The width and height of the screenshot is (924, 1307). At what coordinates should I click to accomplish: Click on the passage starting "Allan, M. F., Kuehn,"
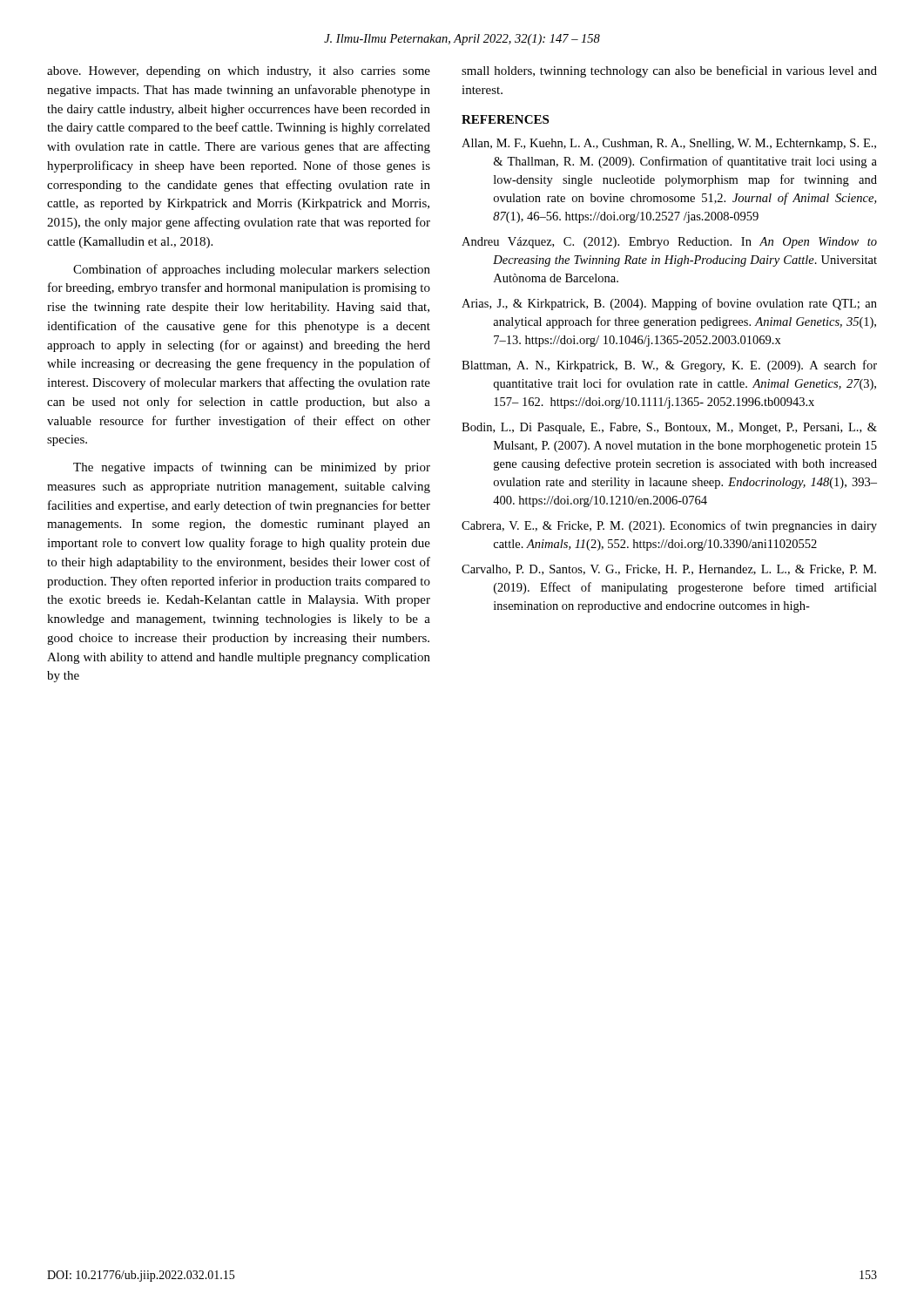(669, 179)
